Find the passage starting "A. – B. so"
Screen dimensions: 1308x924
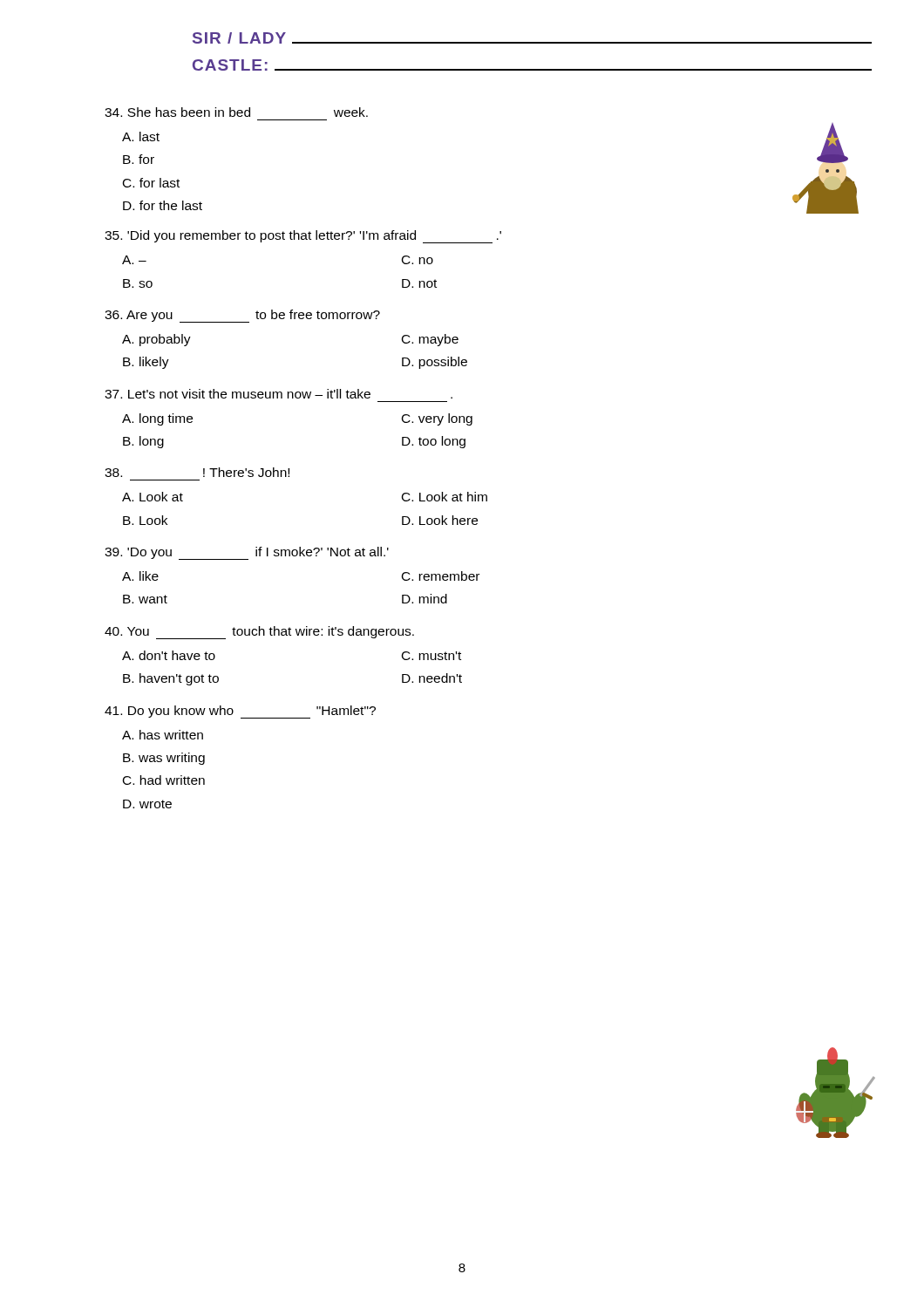point(137,271)
